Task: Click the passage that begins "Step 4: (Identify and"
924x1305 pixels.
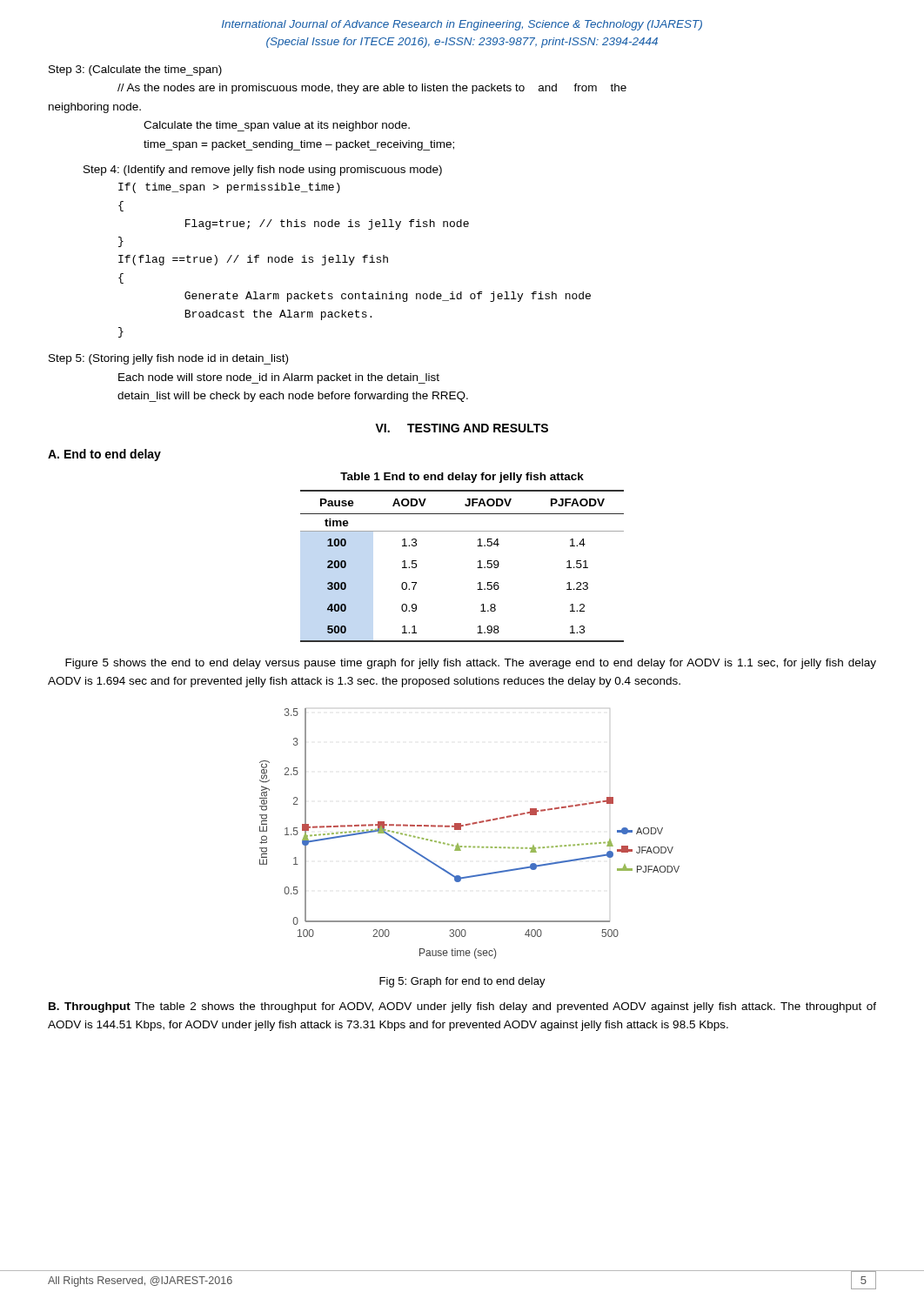Action: (263, 171)
